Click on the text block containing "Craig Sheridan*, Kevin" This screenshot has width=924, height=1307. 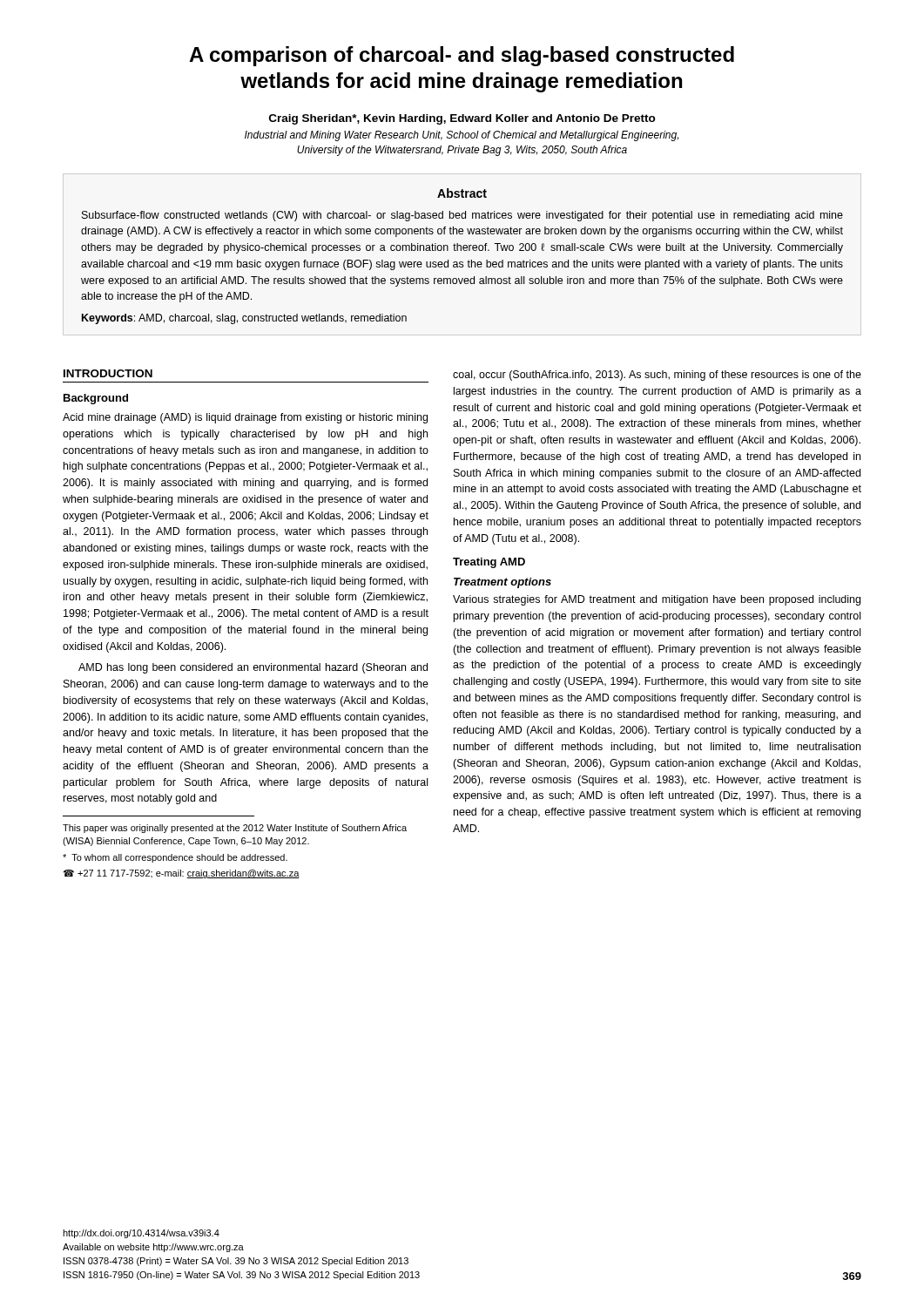click(x=462, y=134)
